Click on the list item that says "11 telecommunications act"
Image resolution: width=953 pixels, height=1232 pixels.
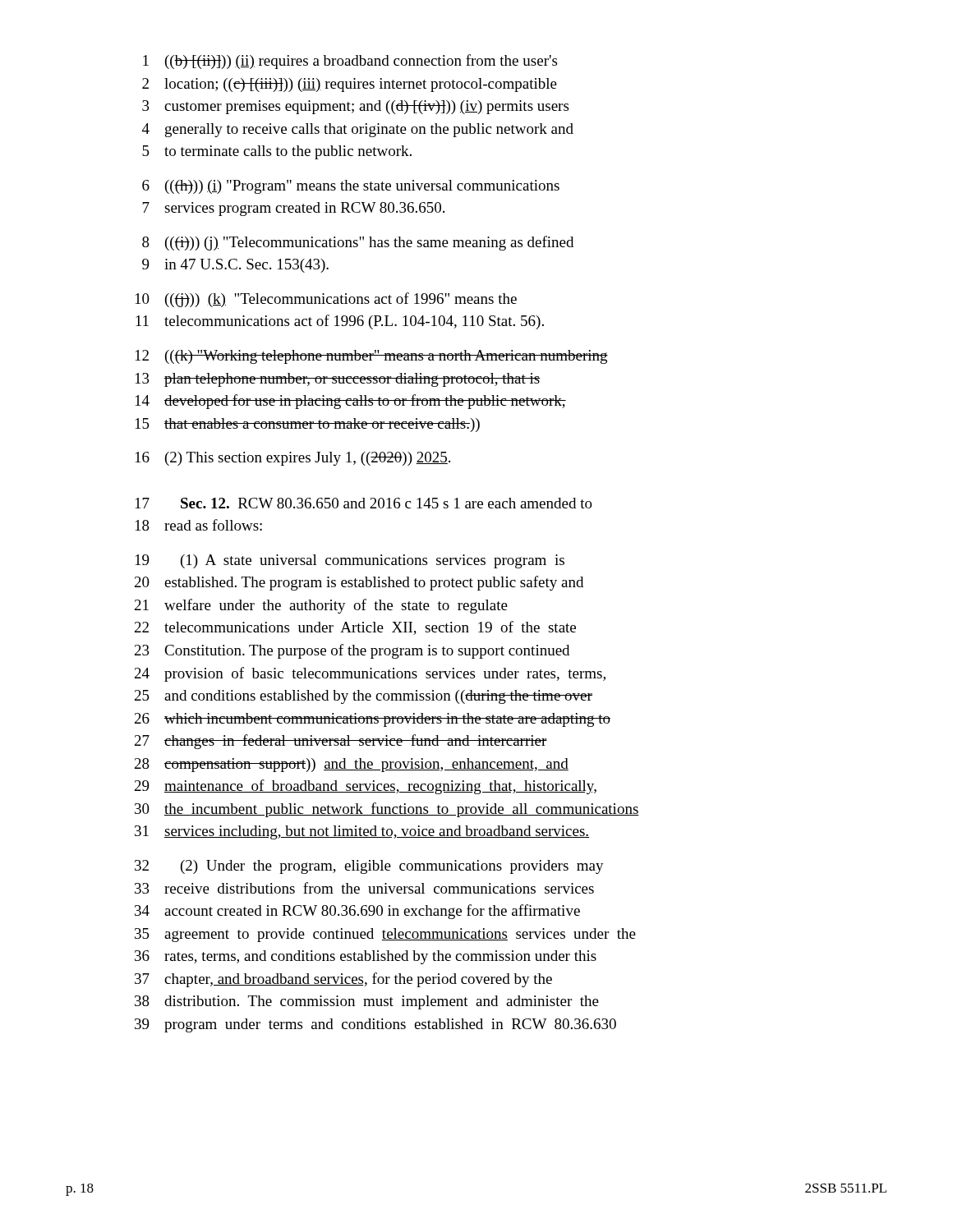pyautogui.click(x=493, y=321)
